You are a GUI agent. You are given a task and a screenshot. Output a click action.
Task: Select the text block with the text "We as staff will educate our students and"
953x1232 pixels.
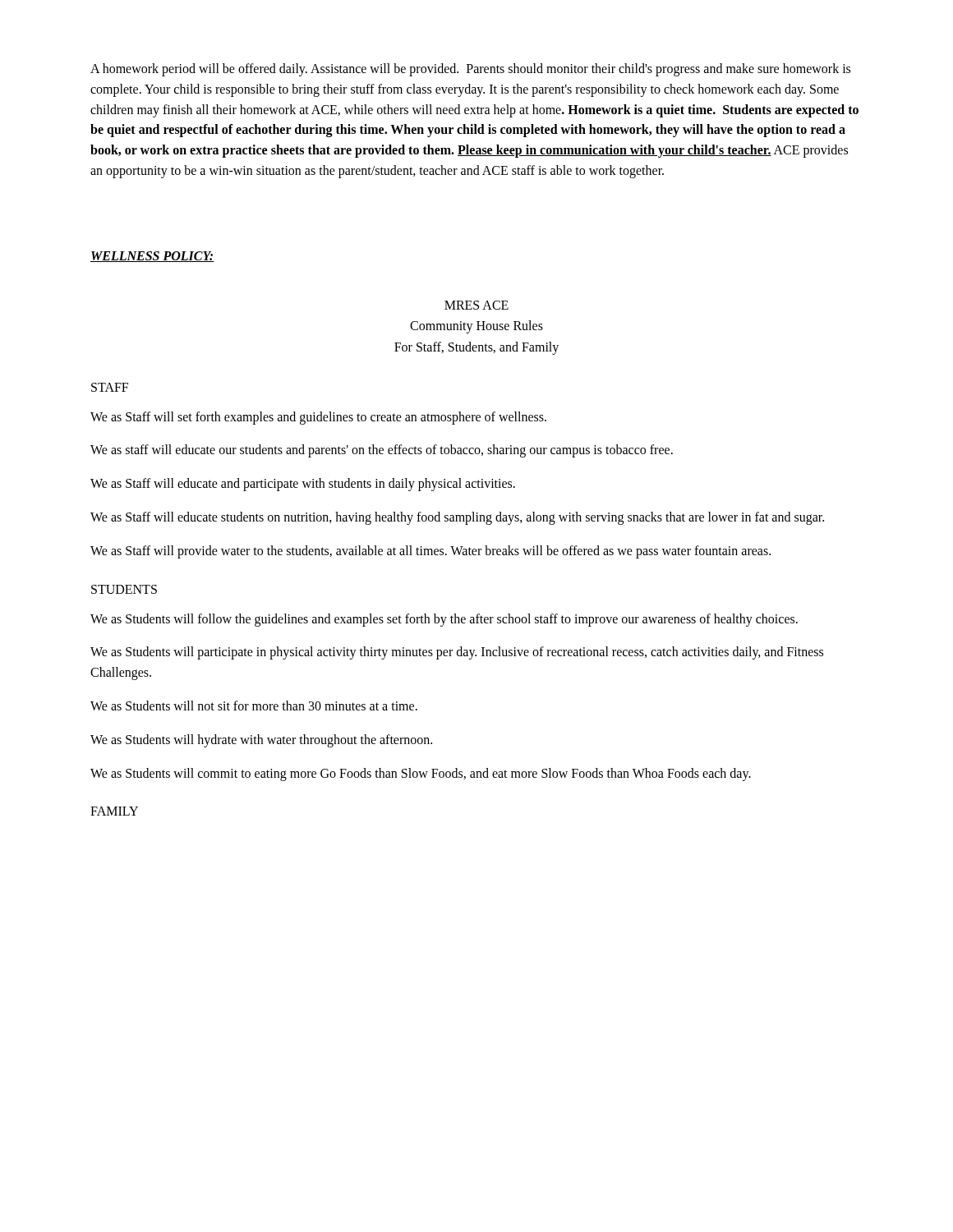point(382,450)
